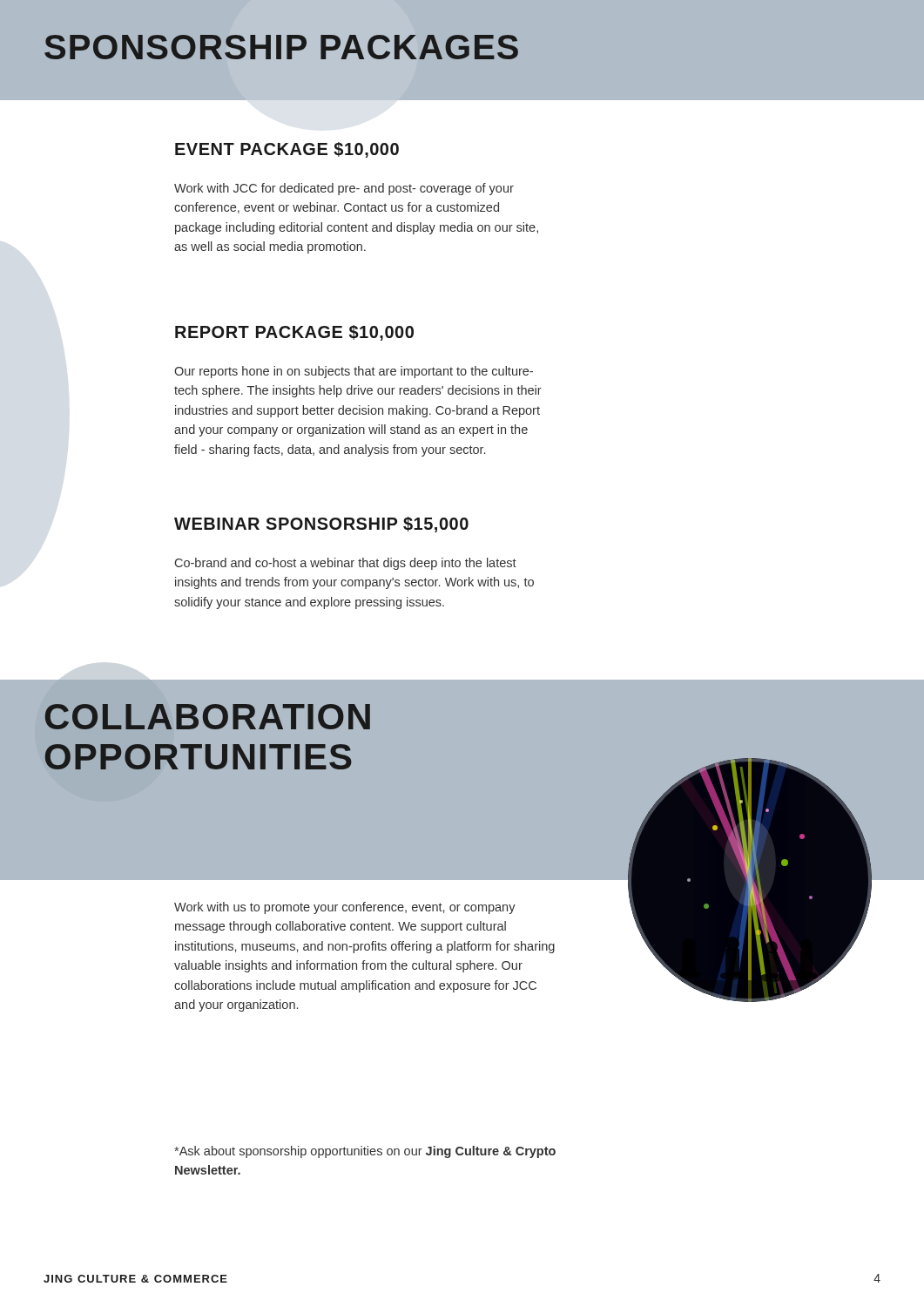Screen dimensions: 1307x924
Task: Select the text block starting "EVENT PACKAGE $10,000"
Action: (x=287, y=149)
